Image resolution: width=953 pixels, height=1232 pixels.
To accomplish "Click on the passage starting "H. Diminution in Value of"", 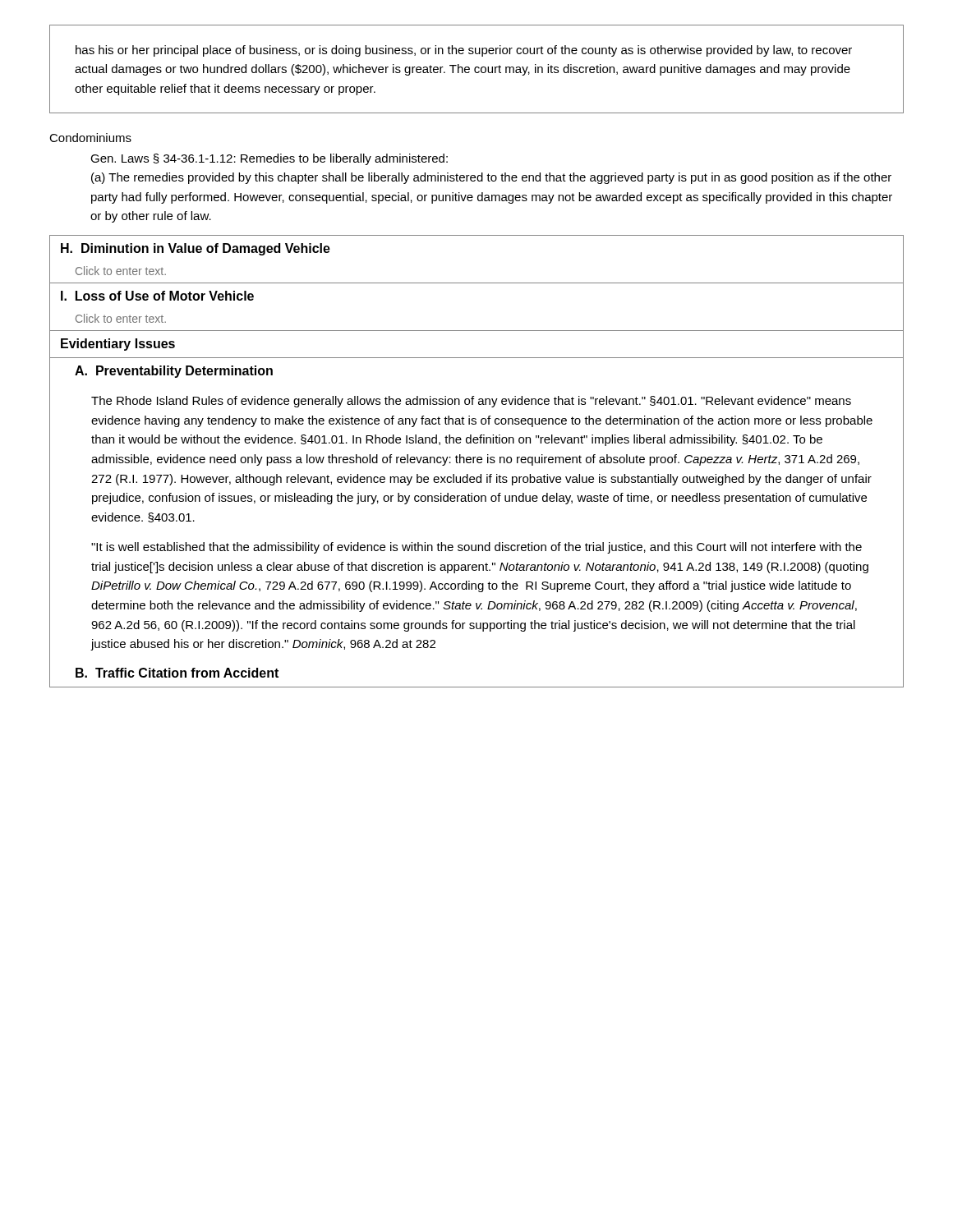I will [195, 248].
